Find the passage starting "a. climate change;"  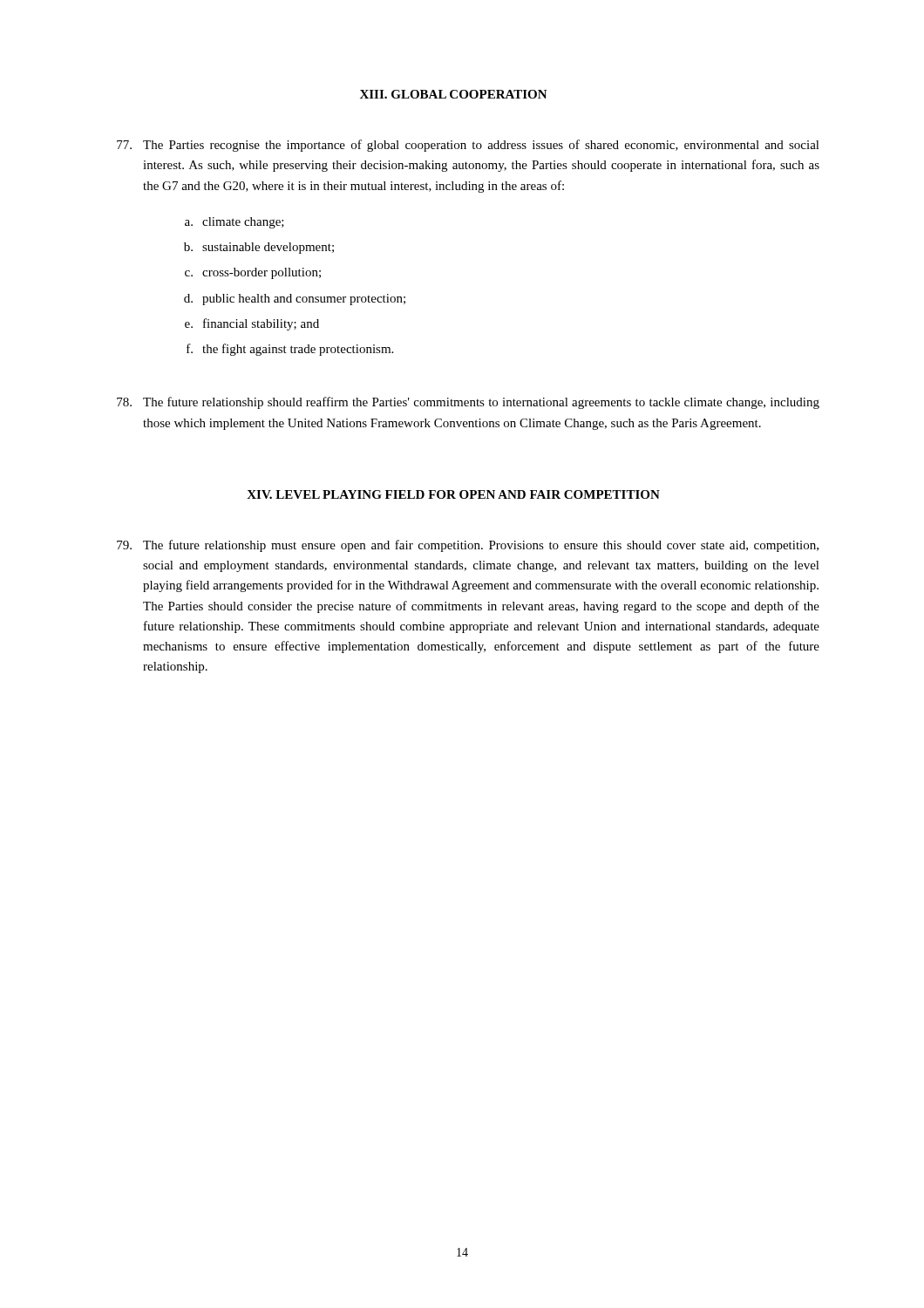(234, 223)
